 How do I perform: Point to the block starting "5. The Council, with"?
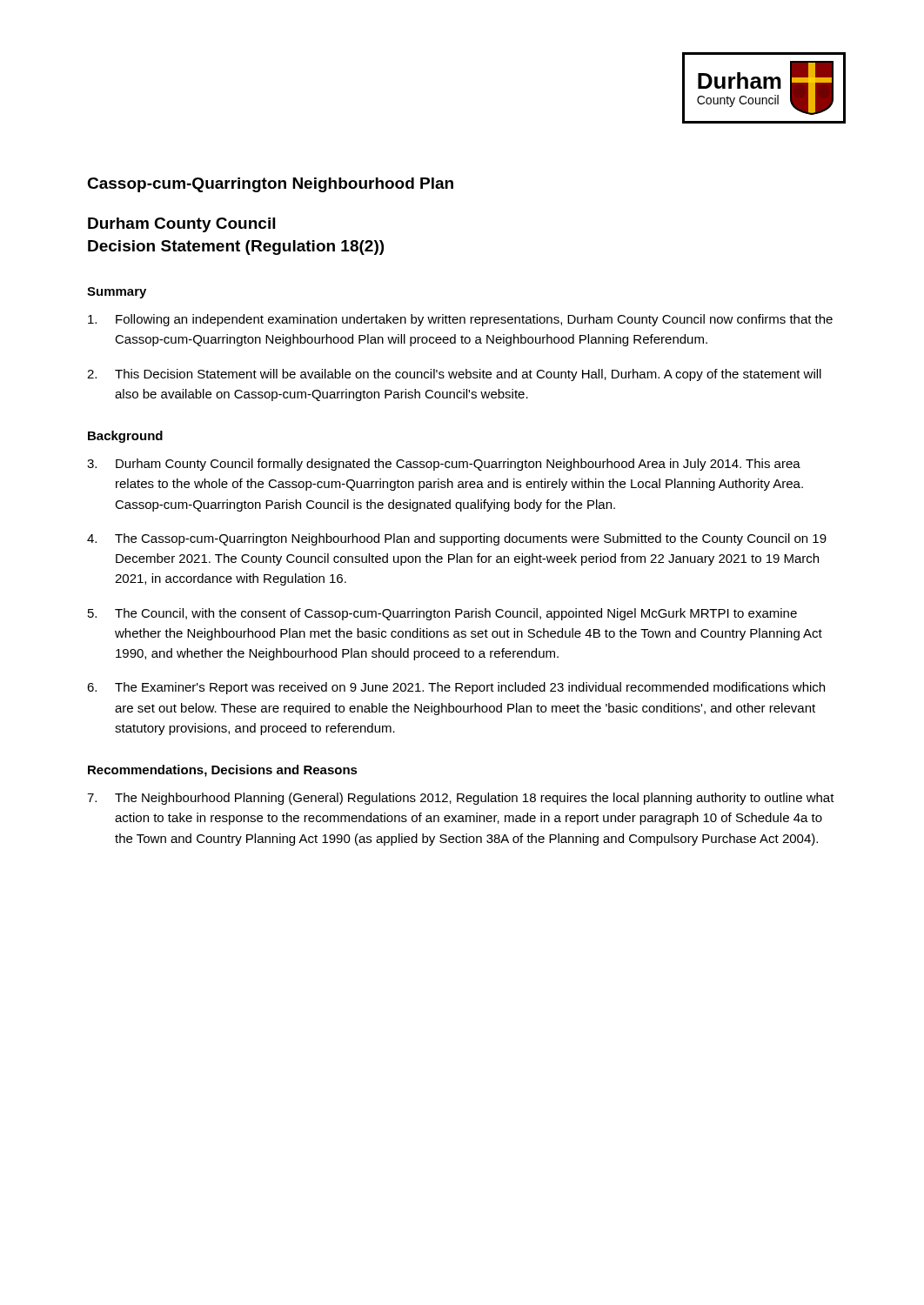462,633
